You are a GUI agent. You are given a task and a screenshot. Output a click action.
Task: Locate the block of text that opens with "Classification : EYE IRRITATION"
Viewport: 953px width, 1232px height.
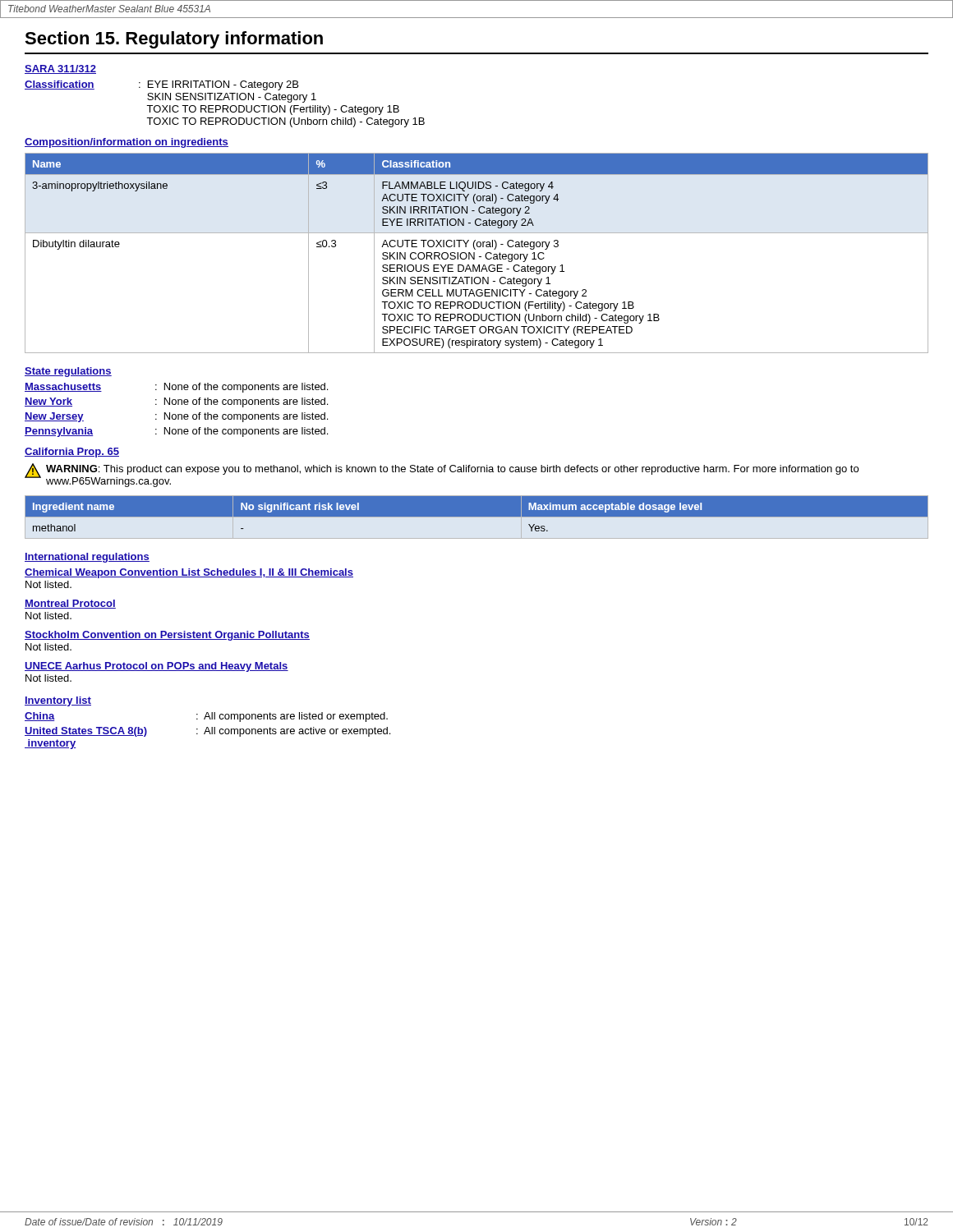pos(225,103)
